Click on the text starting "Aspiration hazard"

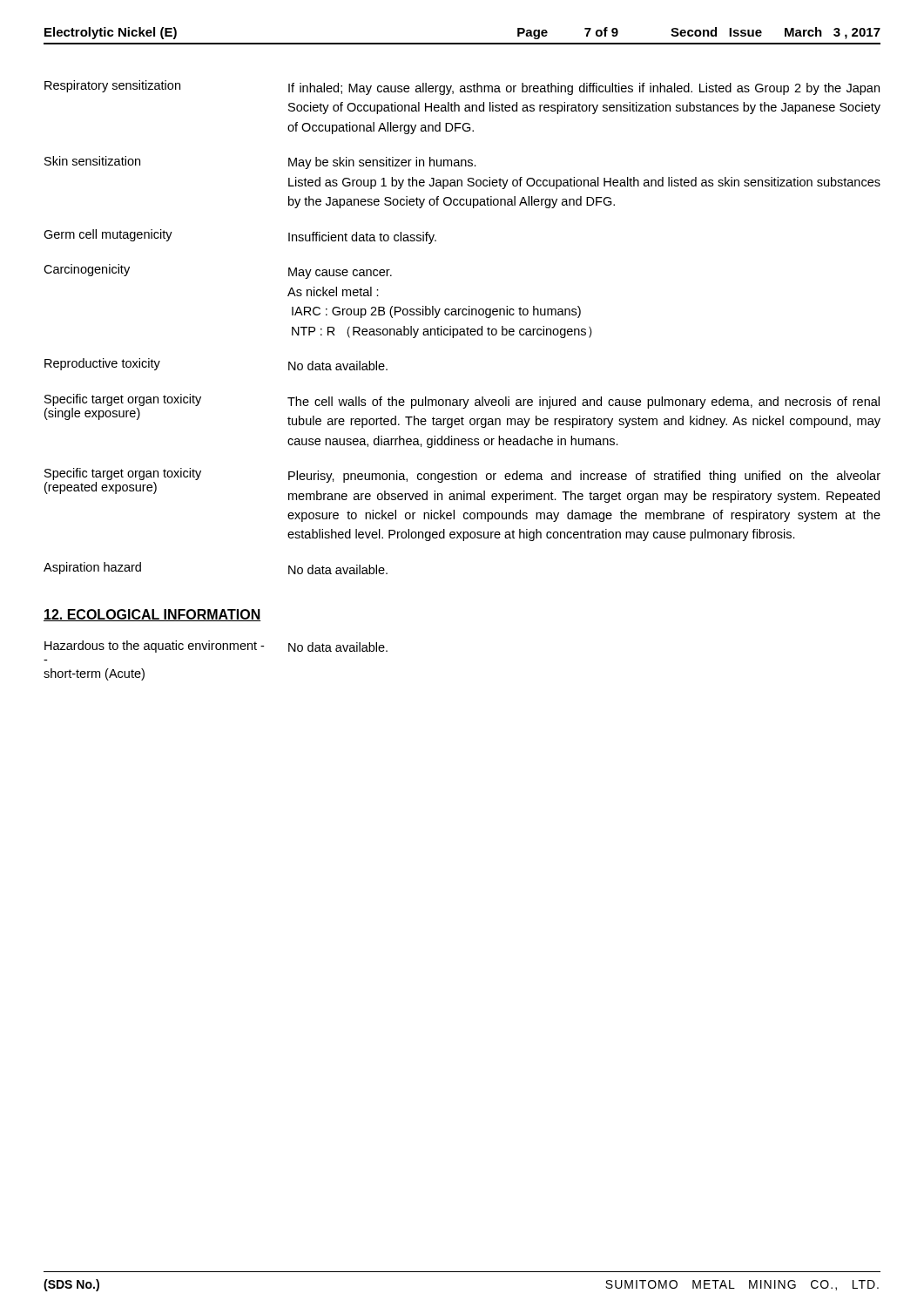(93, 567)
